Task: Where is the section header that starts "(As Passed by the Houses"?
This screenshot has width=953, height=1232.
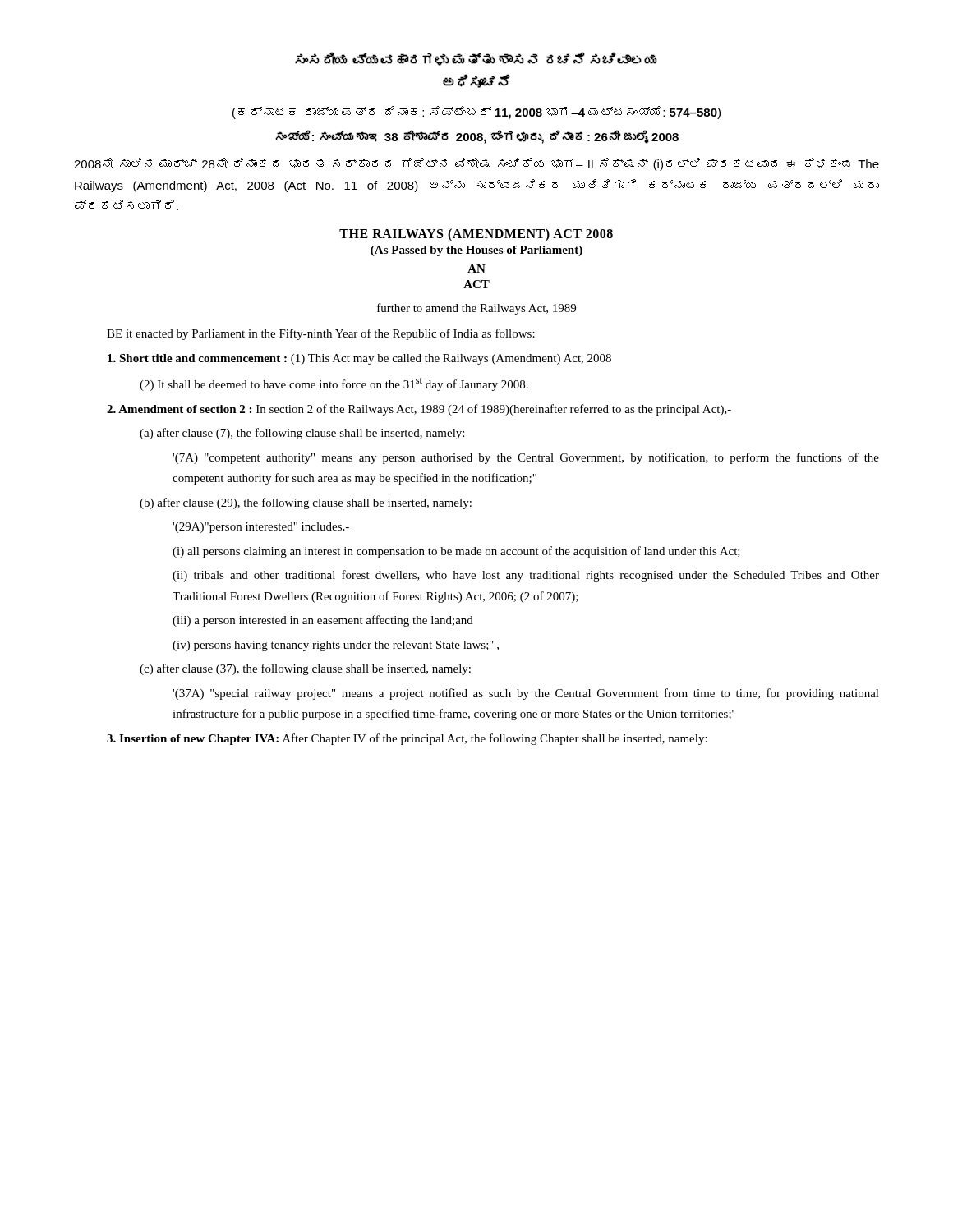Action: (x=476, y=250)
